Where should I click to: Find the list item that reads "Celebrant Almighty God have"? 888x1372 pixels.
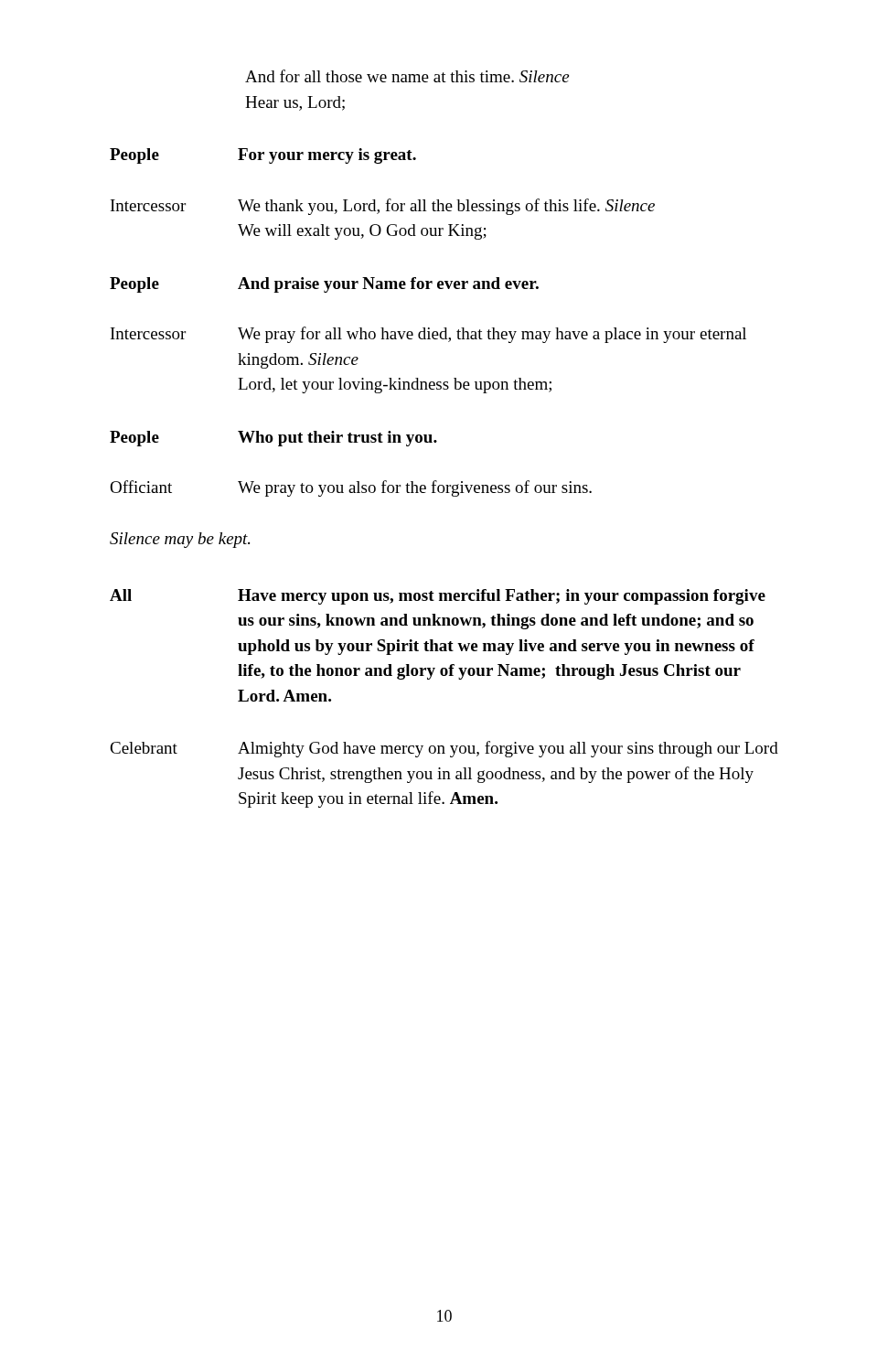pyautogui.click(x=444, y=773)
